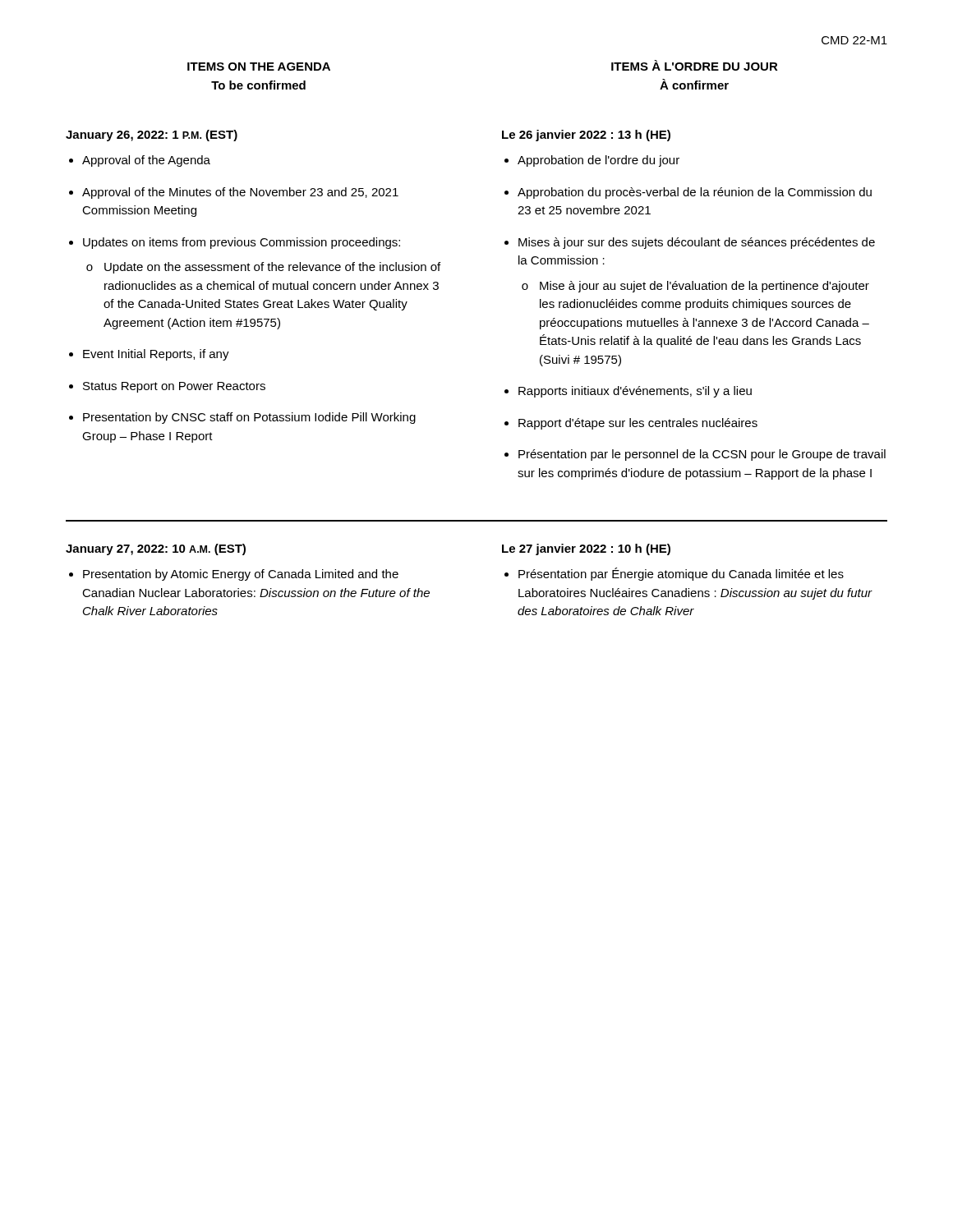The width and height of the screenshot is (953, 1232).
Task: Locate the passage starting "January 27, 2022: 10"
Action: click(156, 548)
